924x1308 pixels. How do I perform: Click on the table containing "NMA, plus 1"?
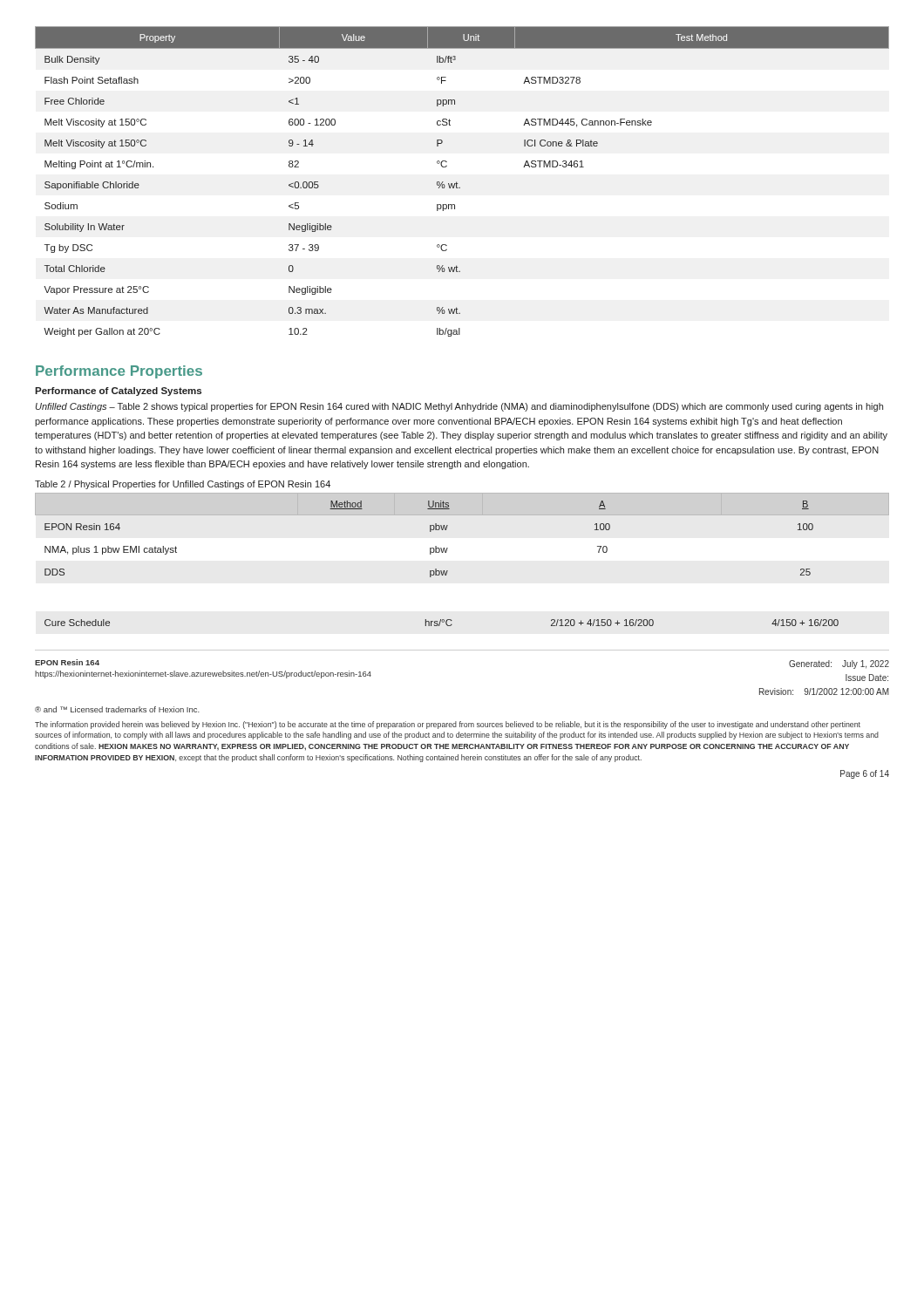pos(462,563)
